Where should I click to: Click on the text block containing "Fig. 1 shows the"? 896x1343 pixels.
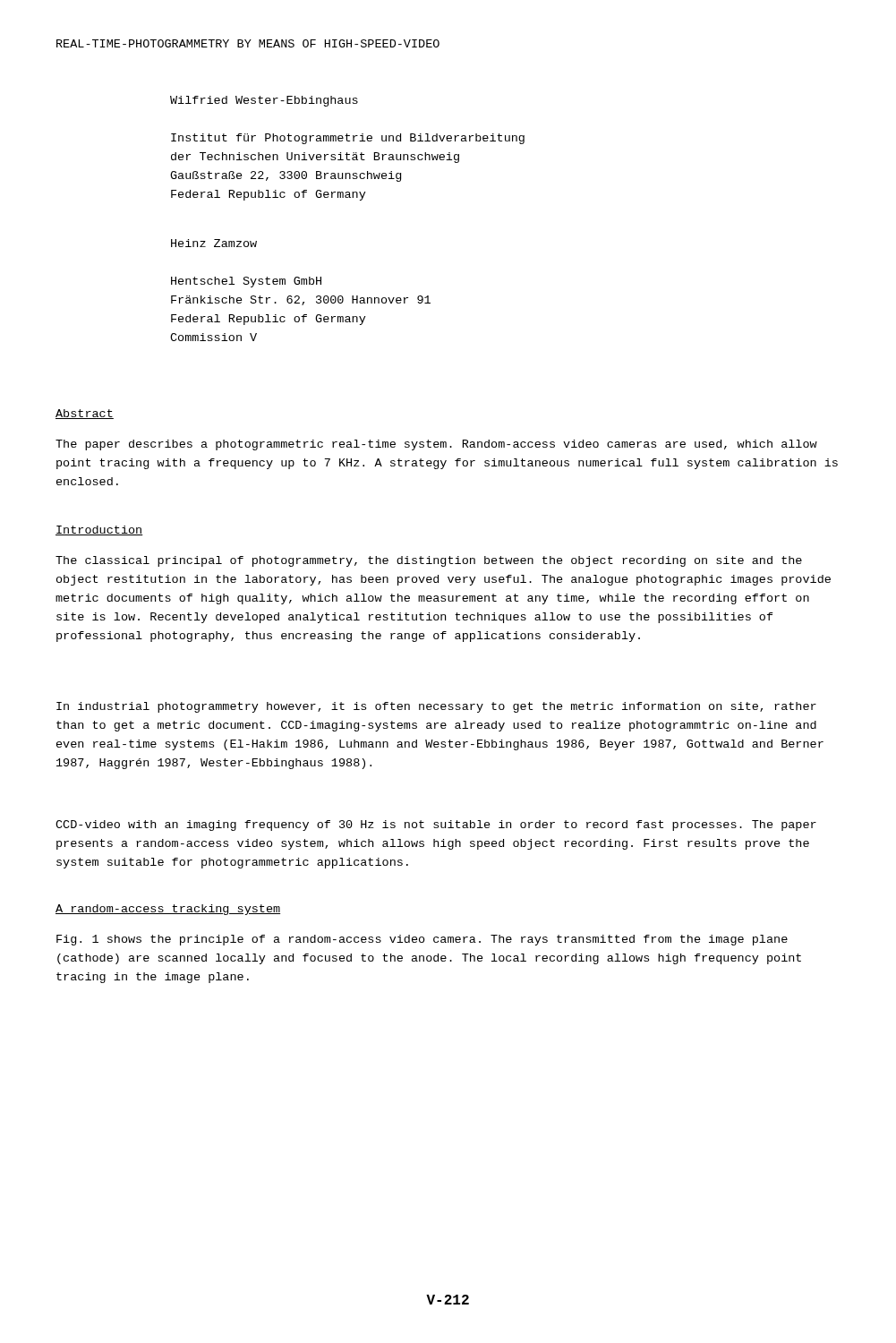pos(429,958)
